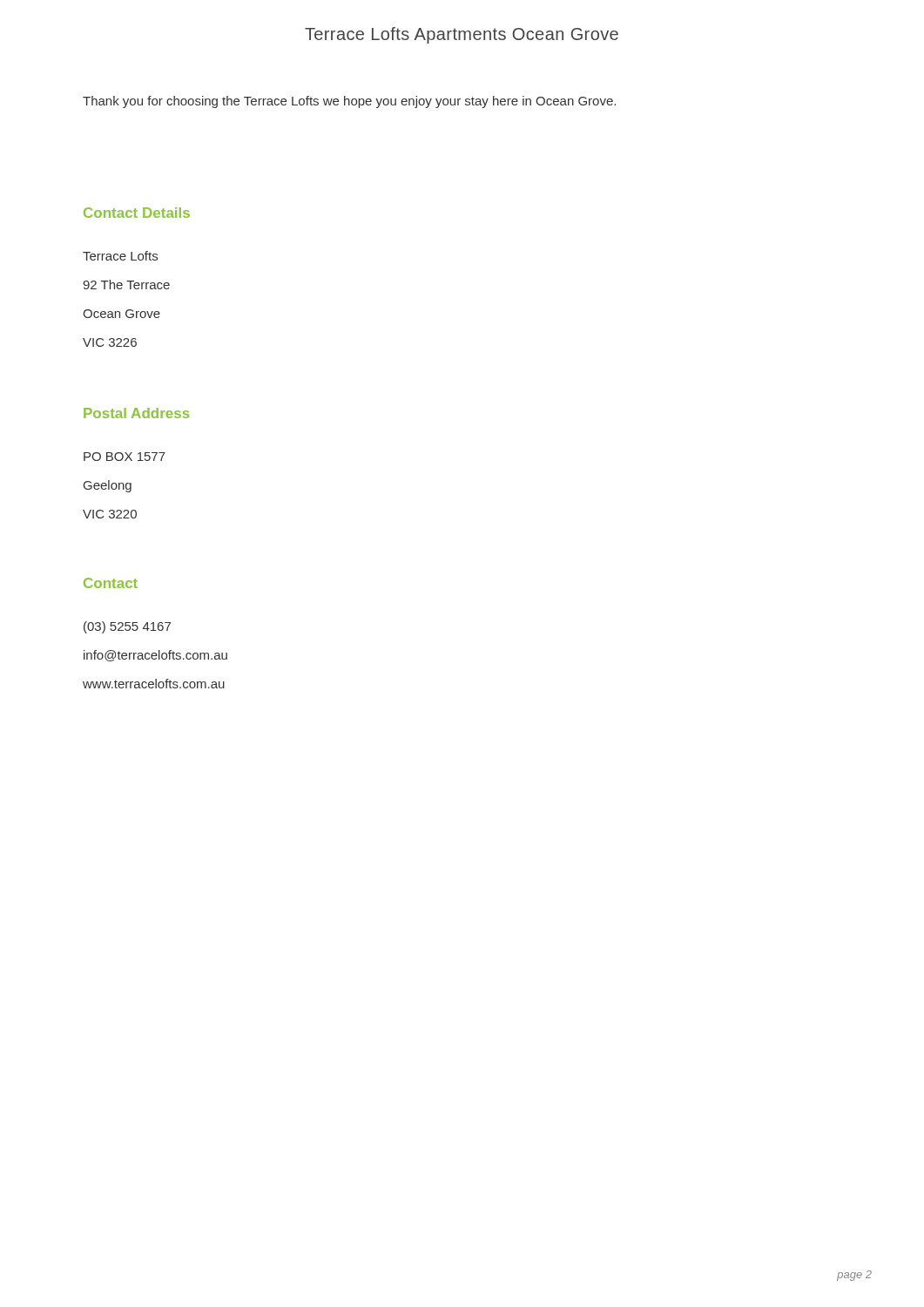Find the passage starting "Thank you for choosing the Terrace Lofts"
The image size is (924, 1307).
point(350,101)
